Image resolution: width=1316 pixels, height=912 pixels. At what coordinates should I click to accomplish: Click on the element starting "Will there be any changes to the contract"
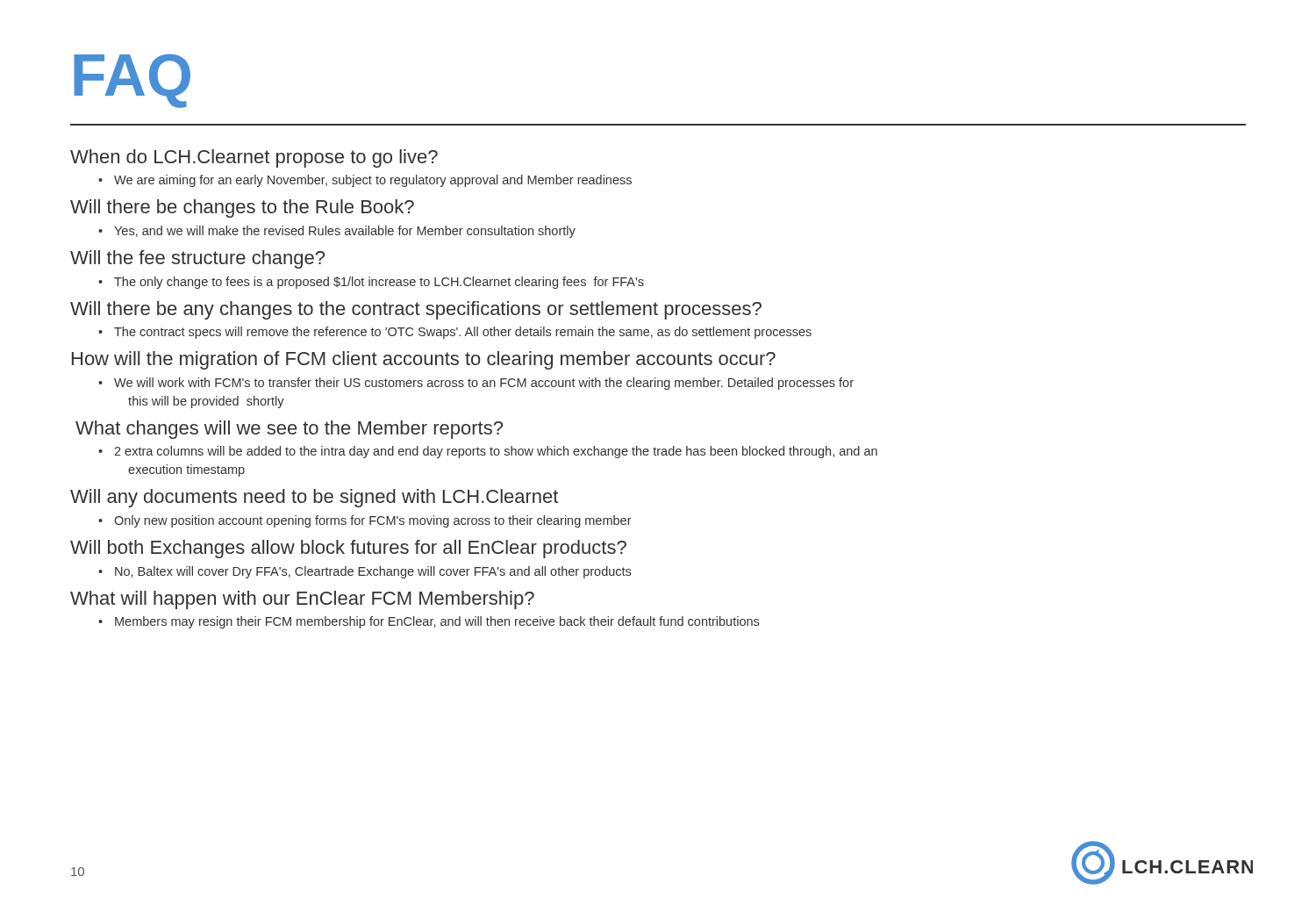(x=658, y=309)
